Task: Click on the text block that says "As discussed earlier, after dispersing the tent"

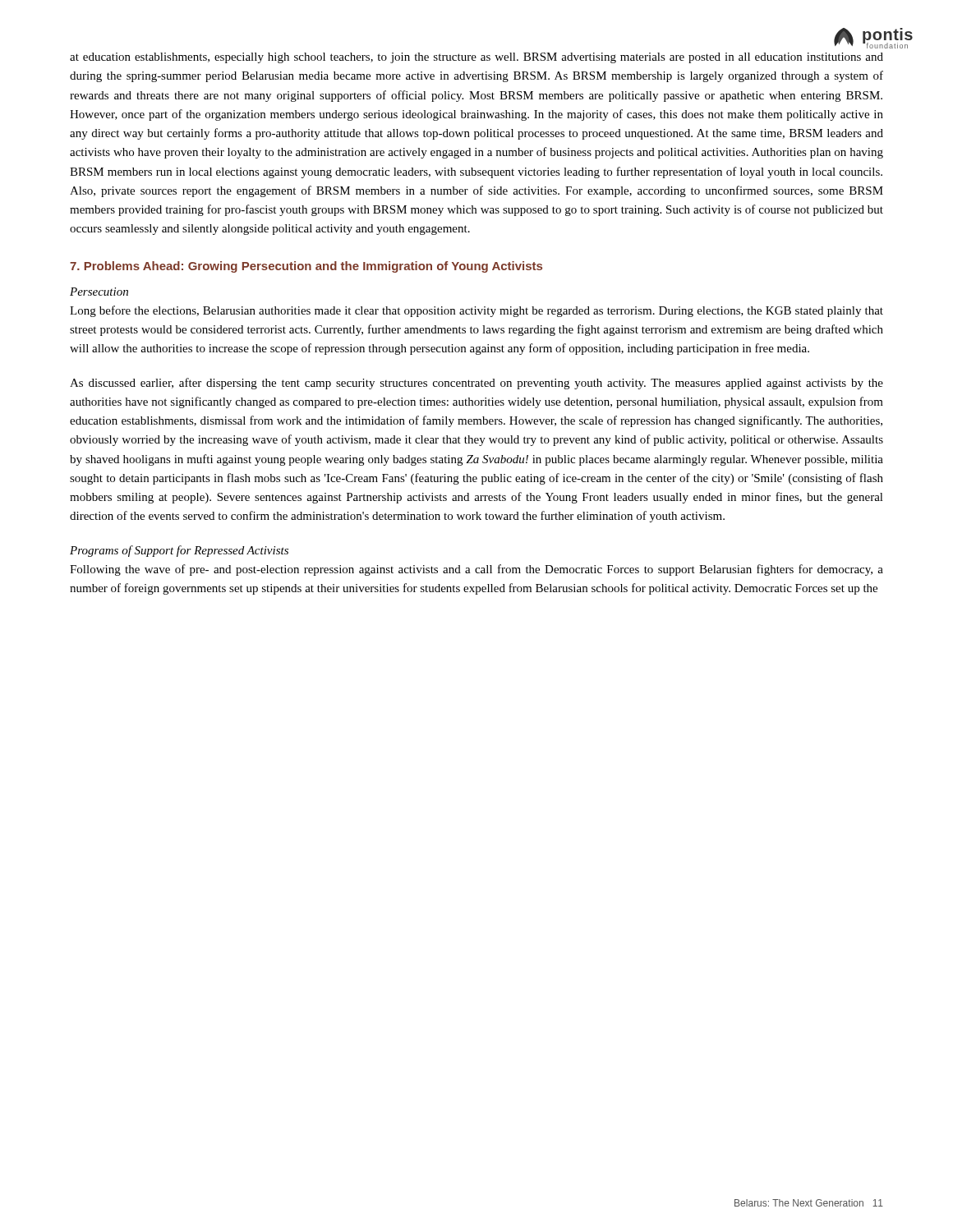Action: tap(476, 449)
